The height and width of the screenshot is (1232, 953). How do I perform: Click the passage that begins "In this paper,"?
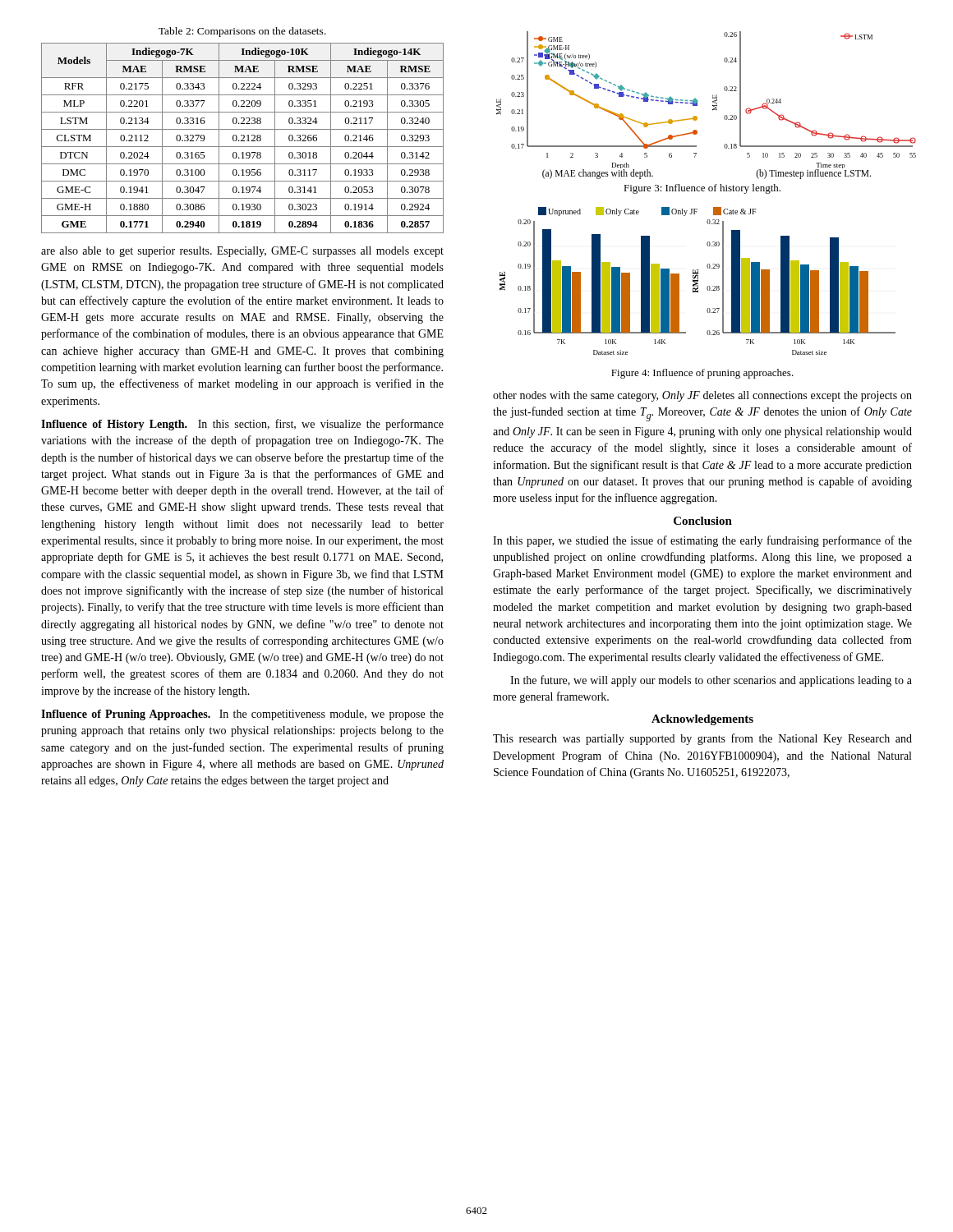click(702, 619)
